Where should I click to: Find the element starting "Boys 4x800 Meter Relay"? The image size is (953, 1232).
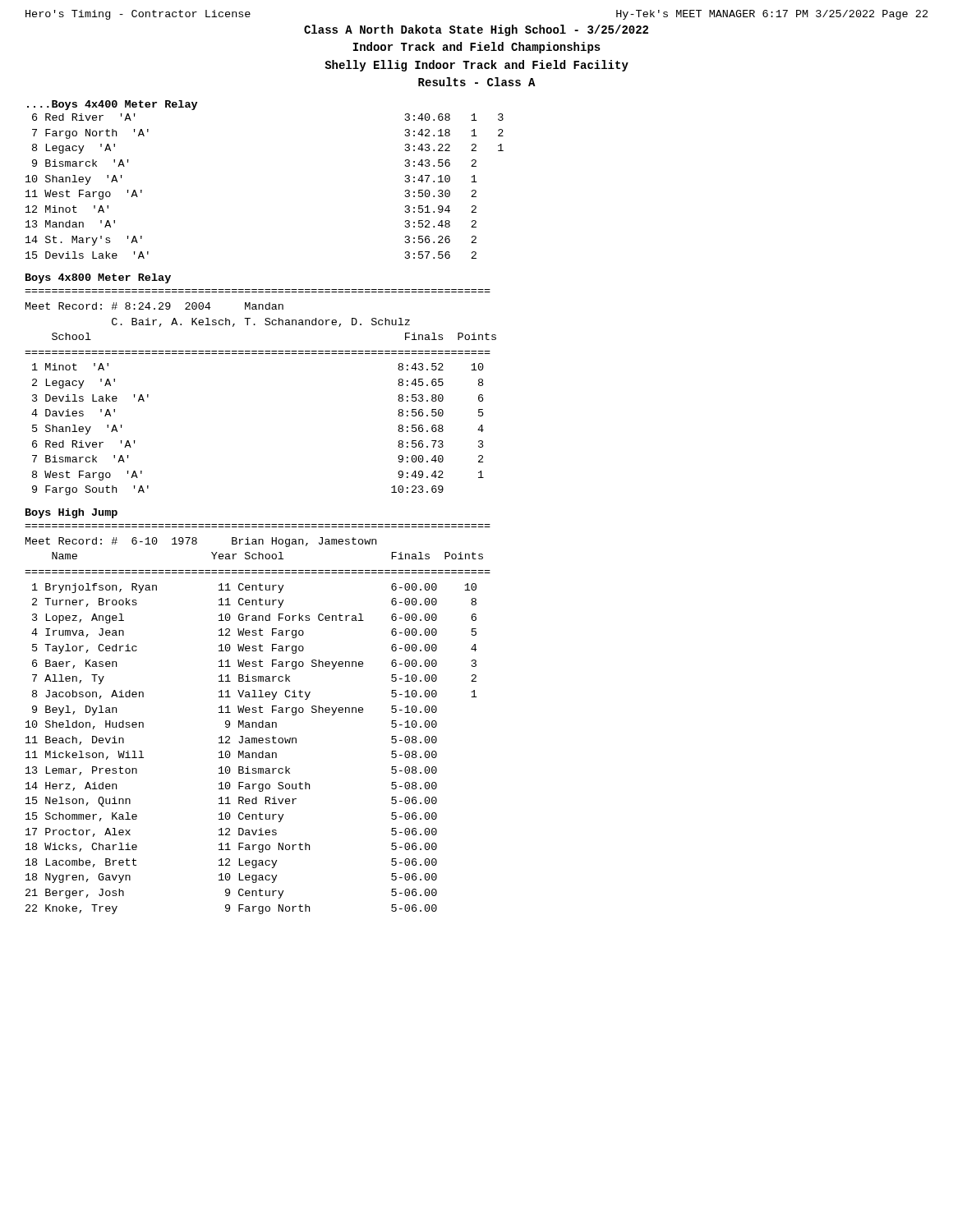tap(98, 278)
